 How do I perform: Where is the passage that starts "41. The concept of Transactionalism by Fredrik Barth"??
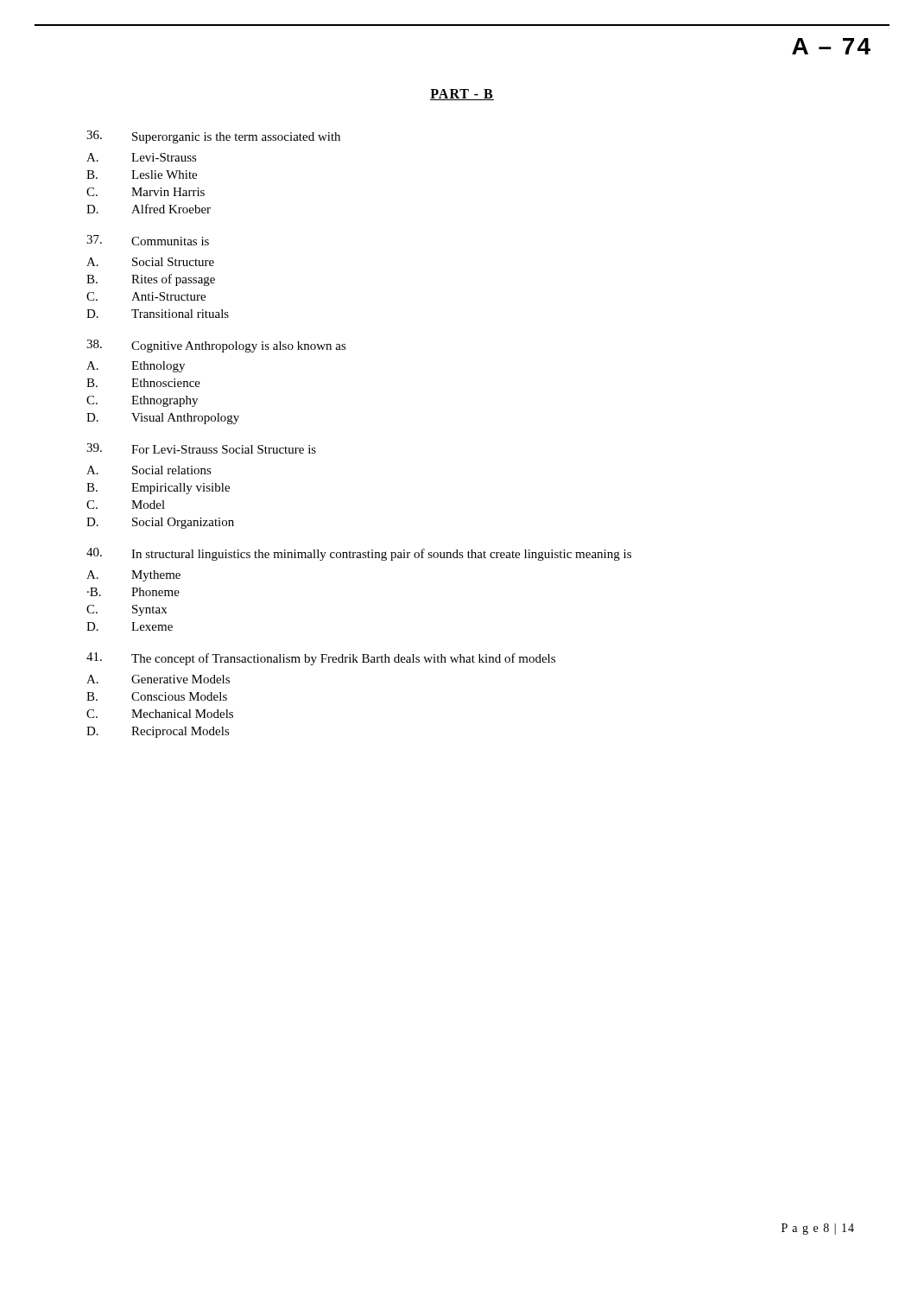pos(321,659)
